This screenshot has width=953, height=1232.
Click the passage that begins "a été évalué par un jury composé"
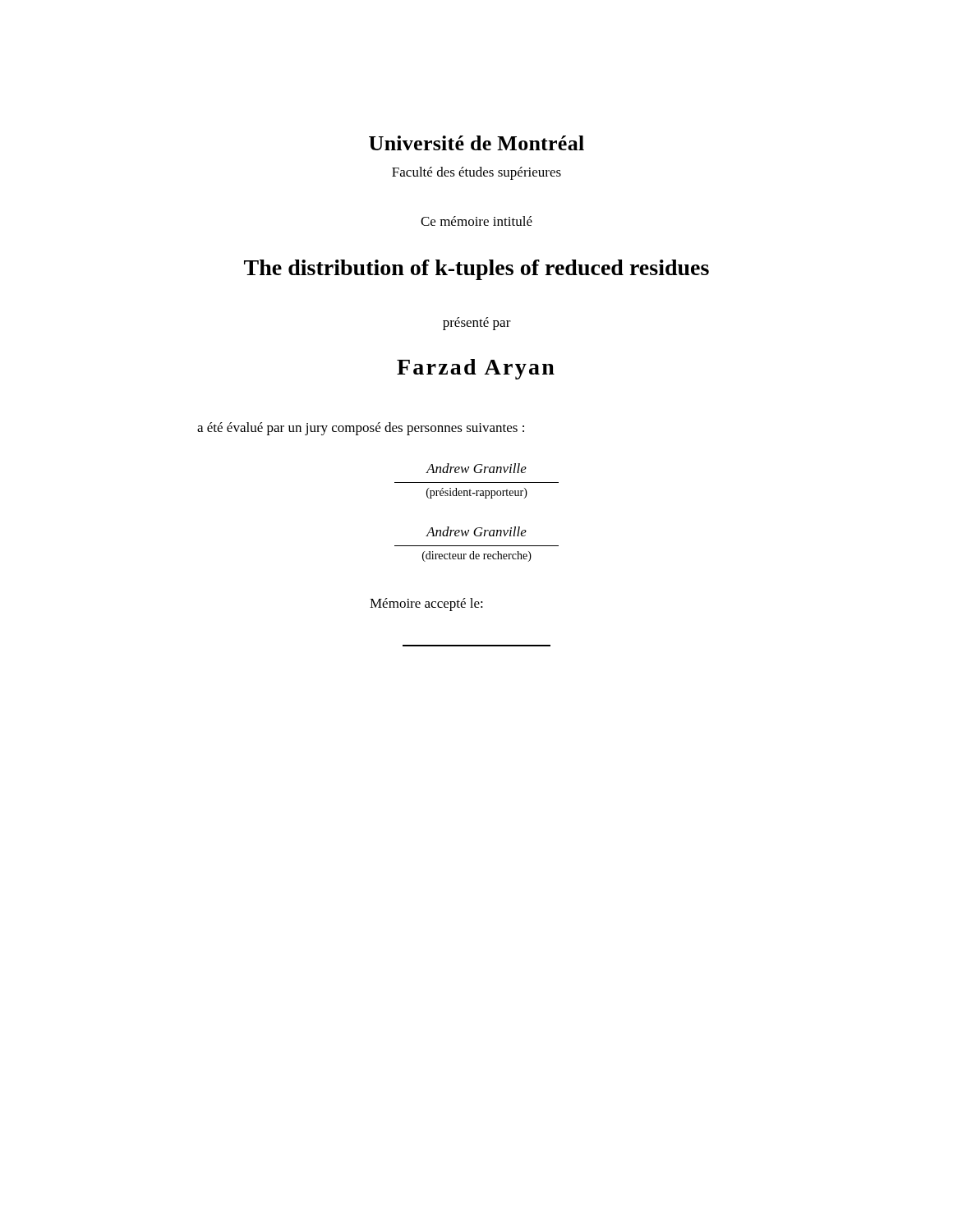coord(361,428)
